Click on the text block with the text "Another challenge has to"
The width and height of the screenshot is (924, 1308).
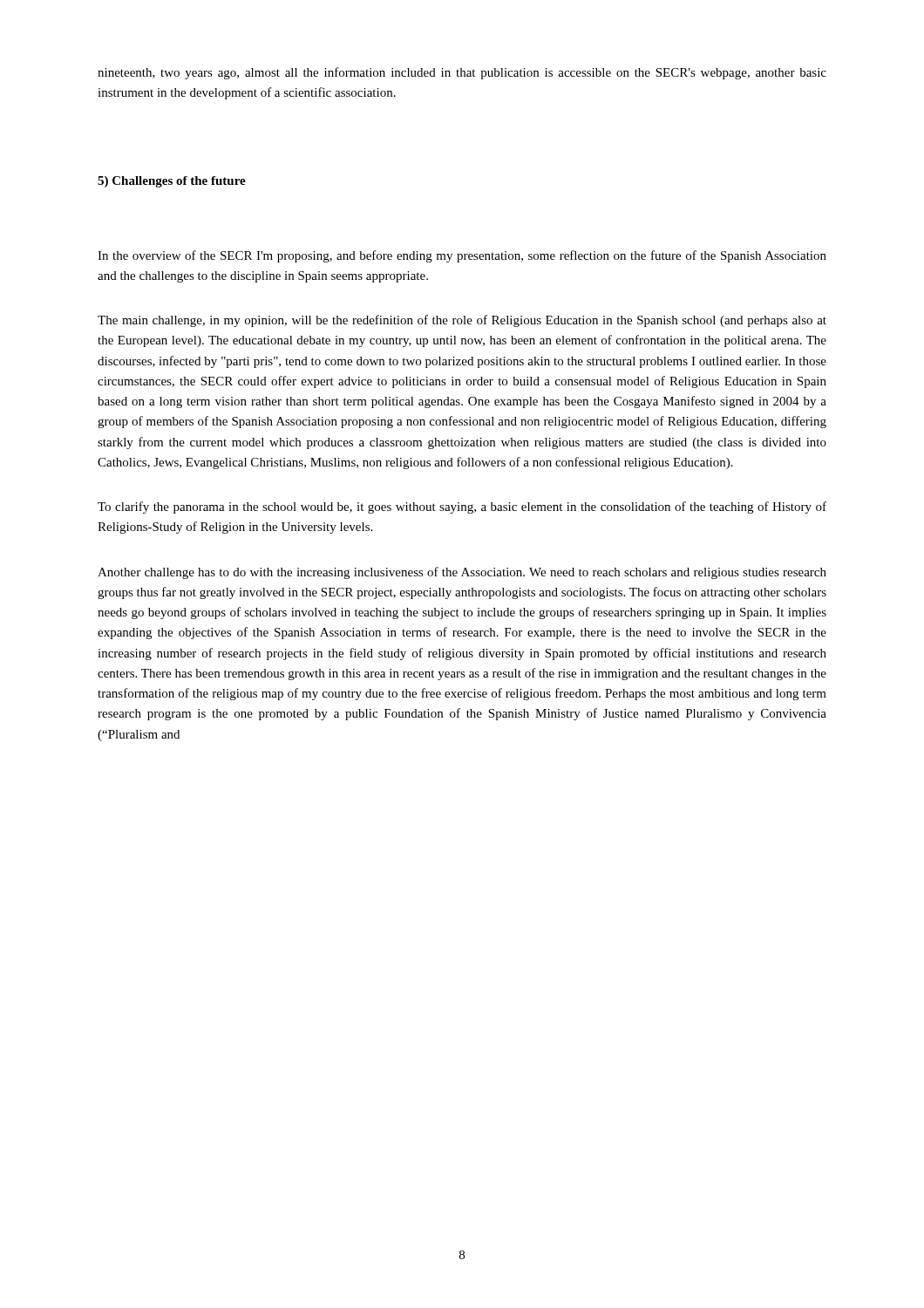point(462,653)
